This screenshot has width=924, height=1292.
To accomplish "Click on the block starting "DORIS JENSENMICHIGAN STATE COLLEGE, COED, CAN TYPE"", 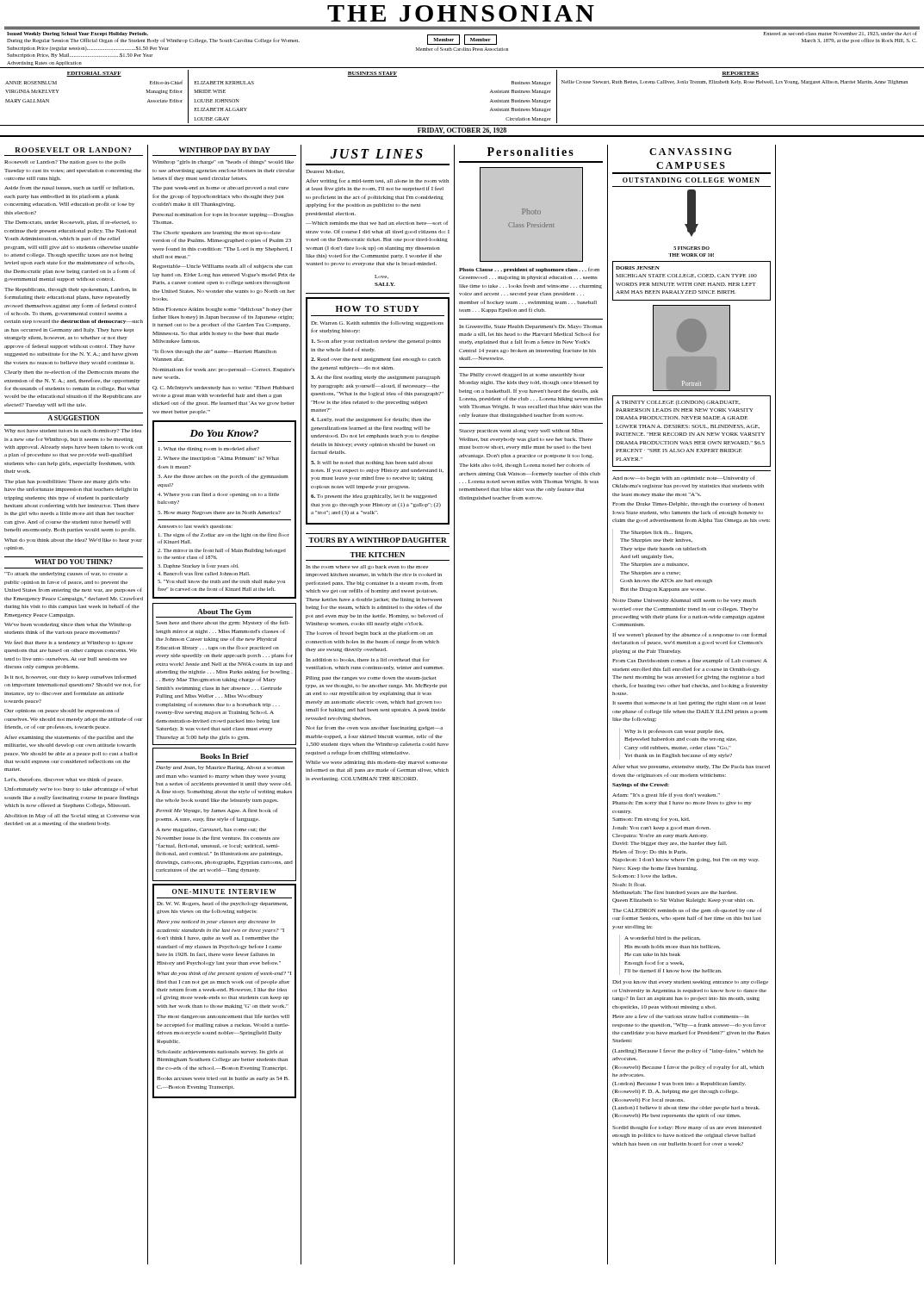I will pos(692,280).
